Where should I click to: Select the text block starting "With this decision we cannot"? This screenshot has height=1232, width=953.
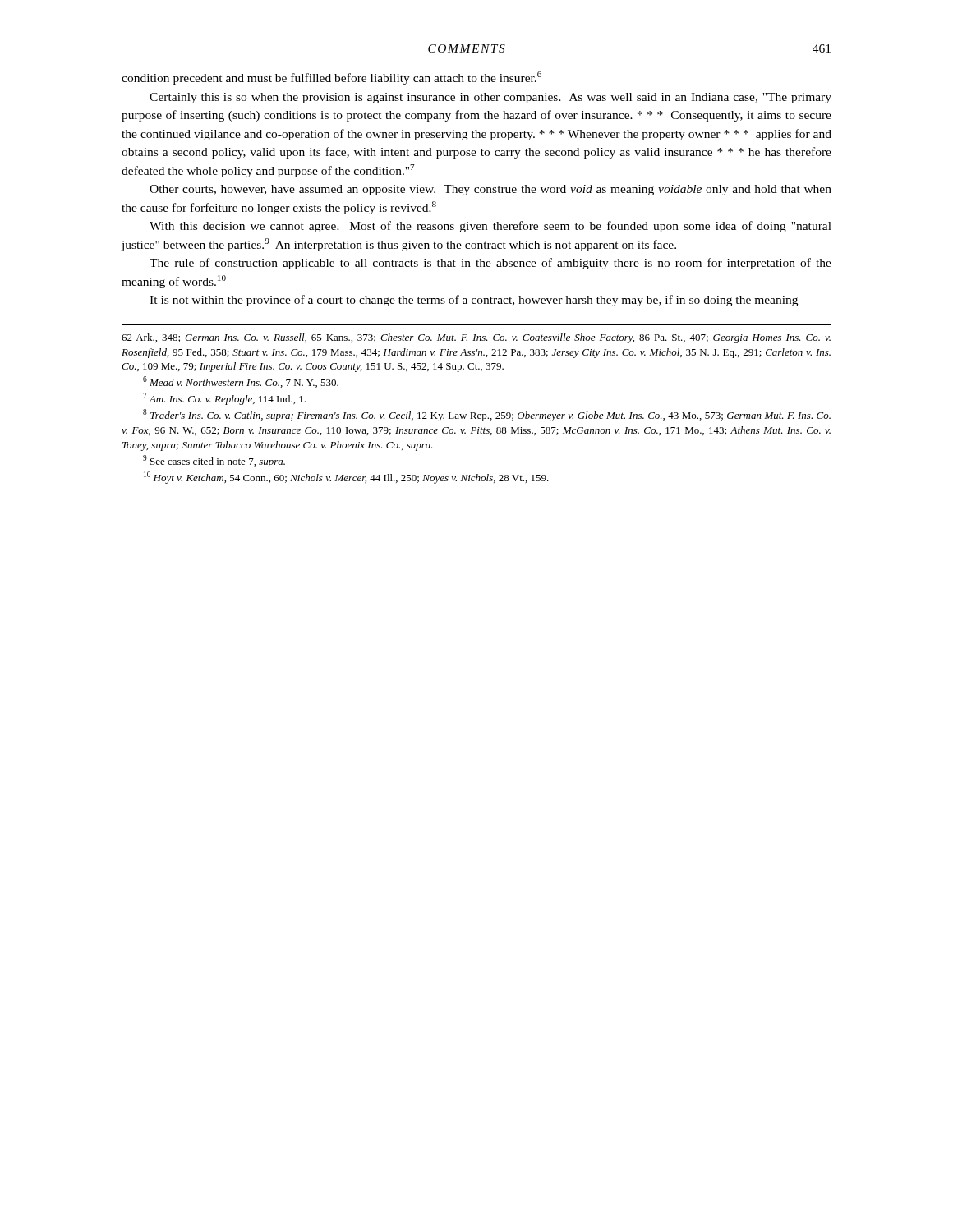coord(476,235)
